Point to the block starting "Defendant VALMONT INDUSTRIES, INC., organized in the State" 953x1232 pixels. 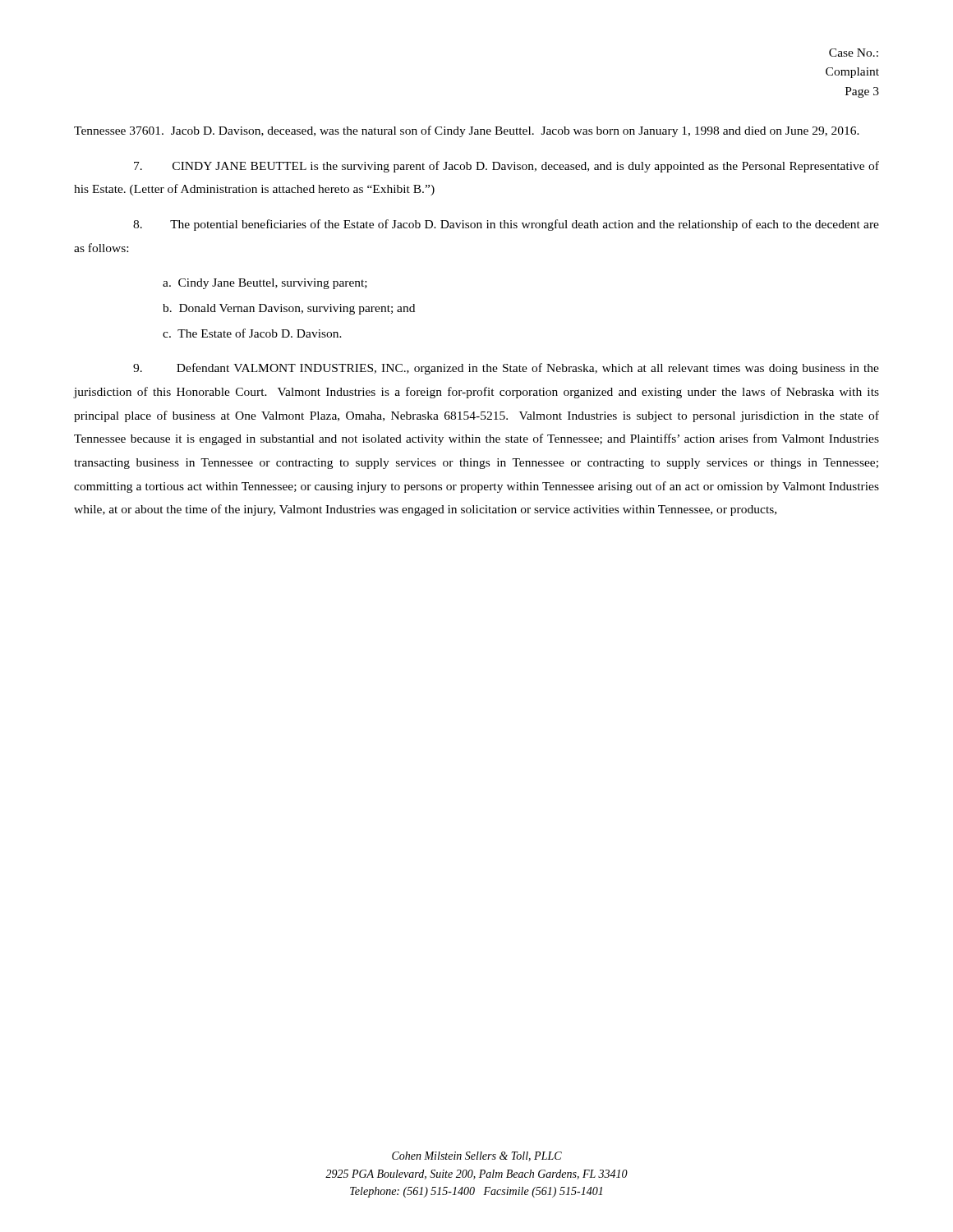(476, 439)
